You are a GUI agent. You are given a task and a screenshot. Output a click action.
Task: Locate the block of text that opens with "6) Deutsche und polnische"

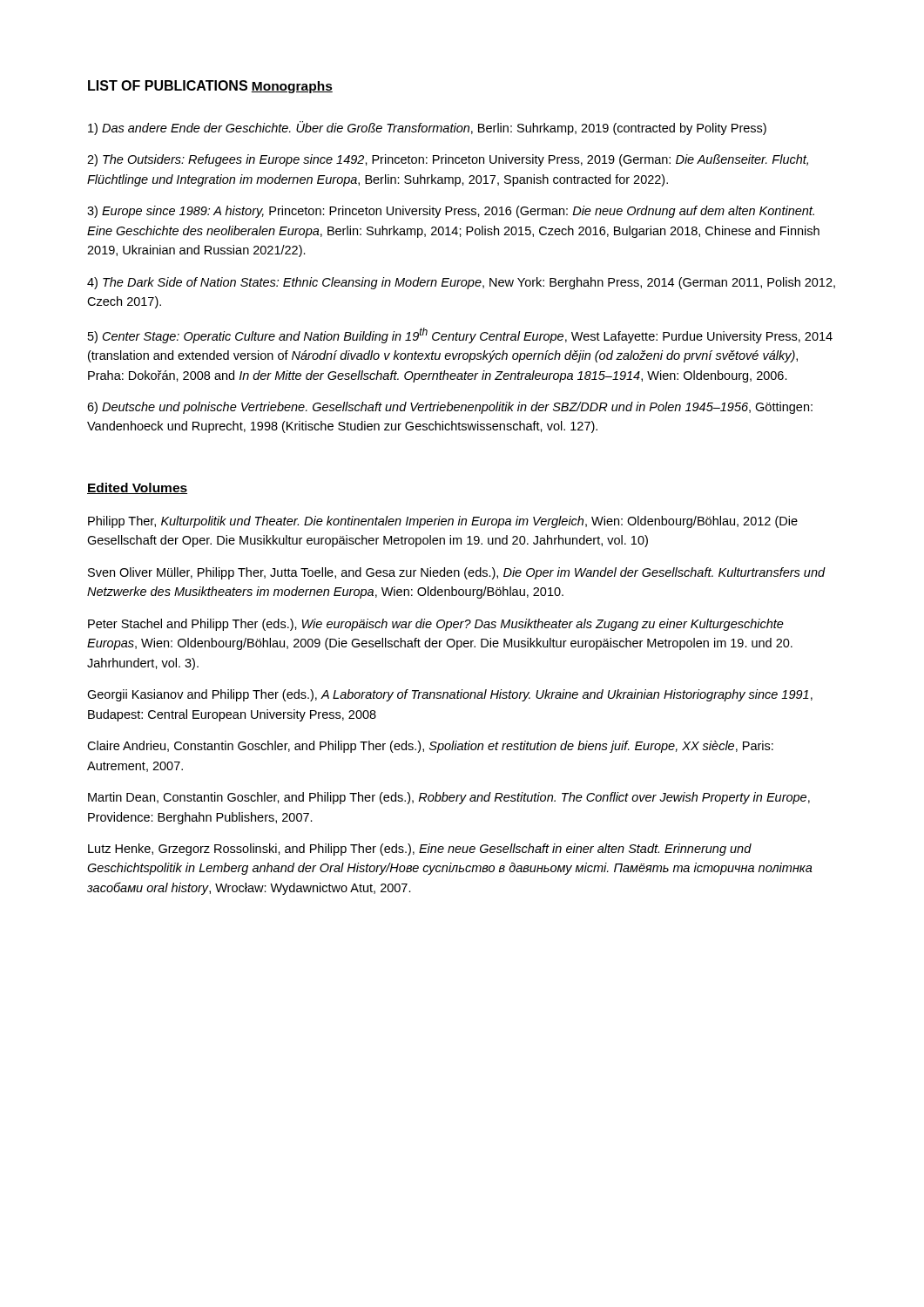pyautogui.click(x=450, y=417)
